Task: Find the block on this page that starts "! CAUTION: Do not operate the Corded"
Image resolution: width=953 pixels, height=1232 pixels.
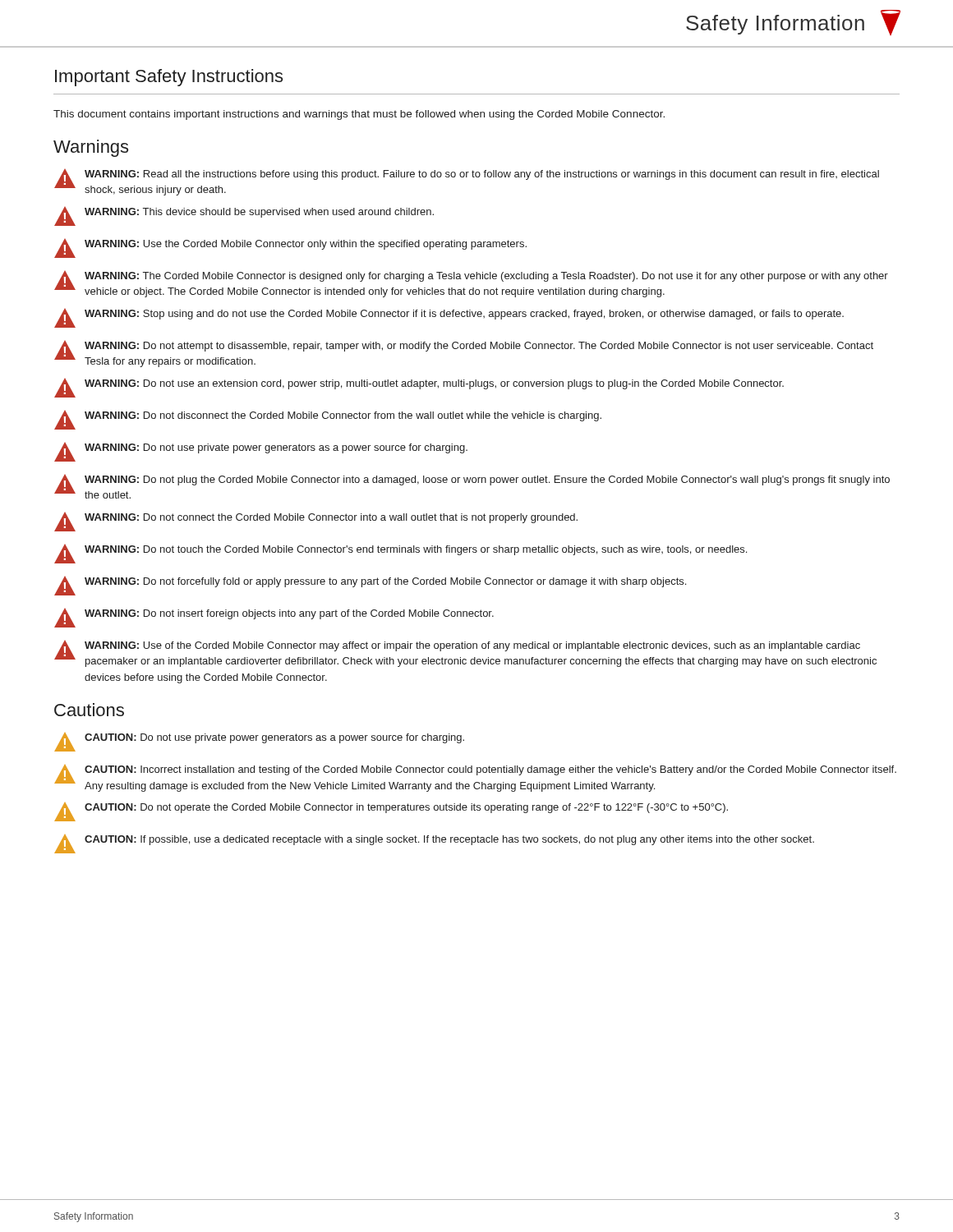Action: pyautogui.click(x=391, y=813)
